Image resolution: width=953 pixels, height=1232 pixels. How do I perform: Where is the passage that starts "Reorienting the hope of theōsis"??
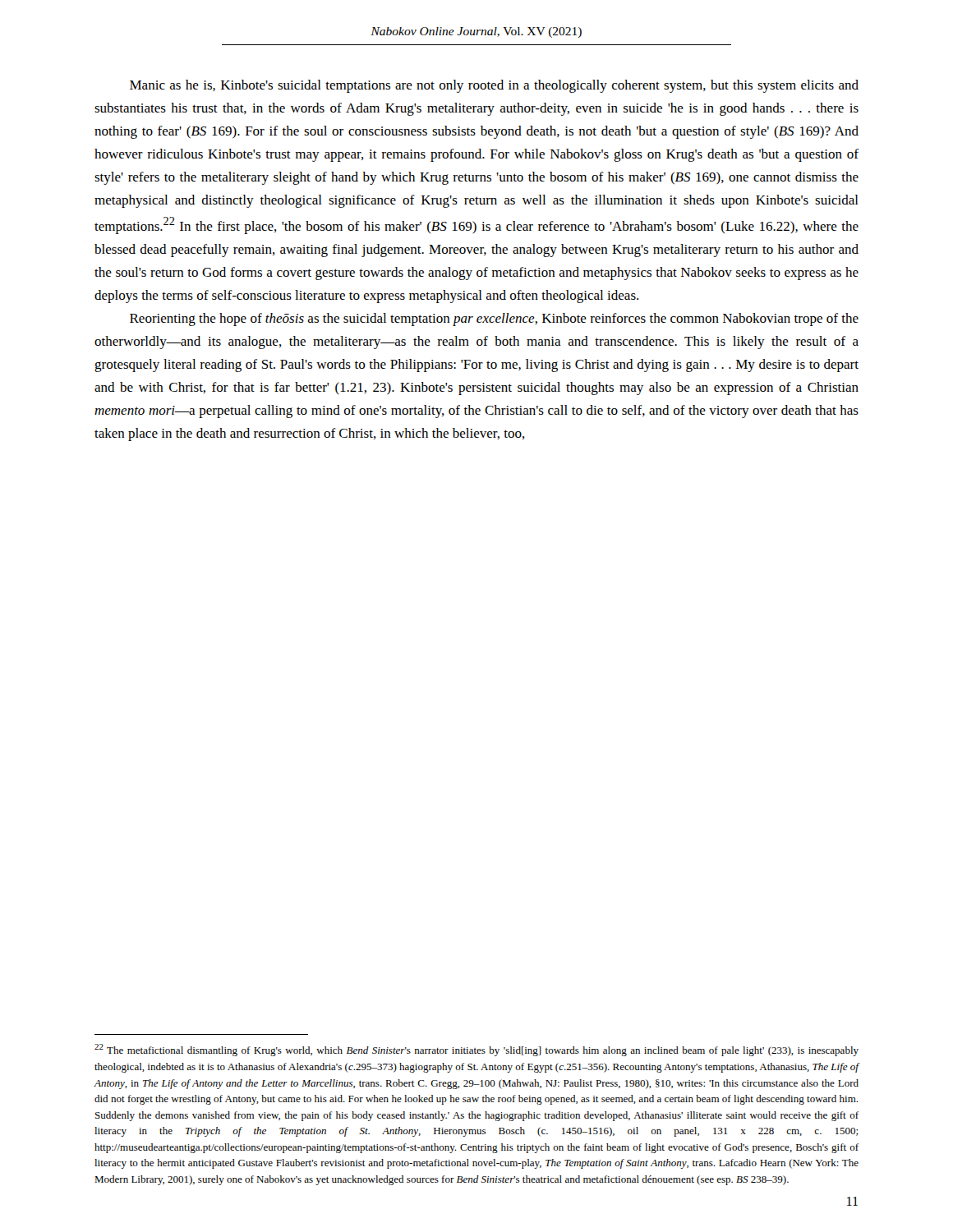tap(476, 376)
